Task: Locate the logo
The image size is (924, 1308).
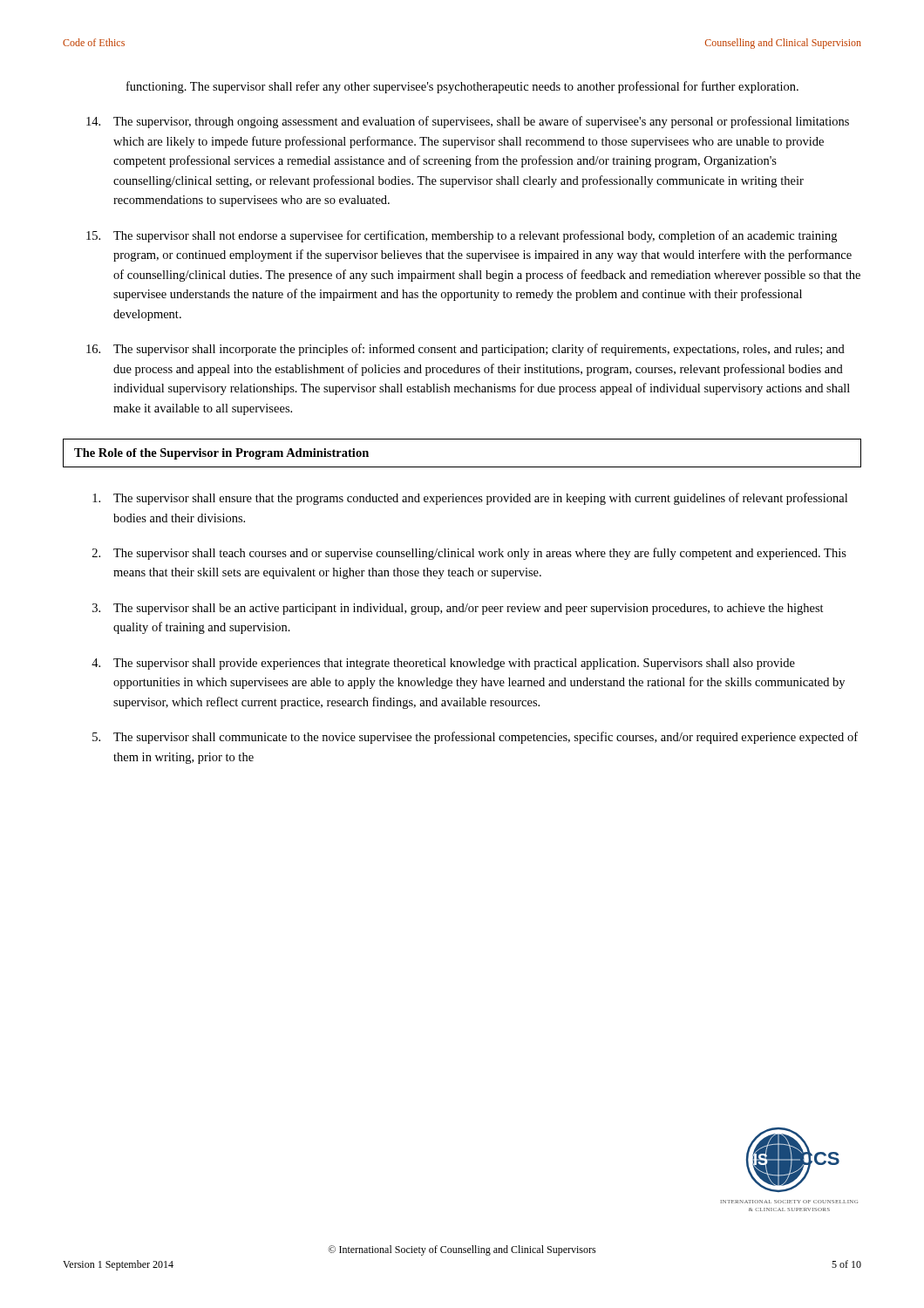Action: click(789, 1170)
